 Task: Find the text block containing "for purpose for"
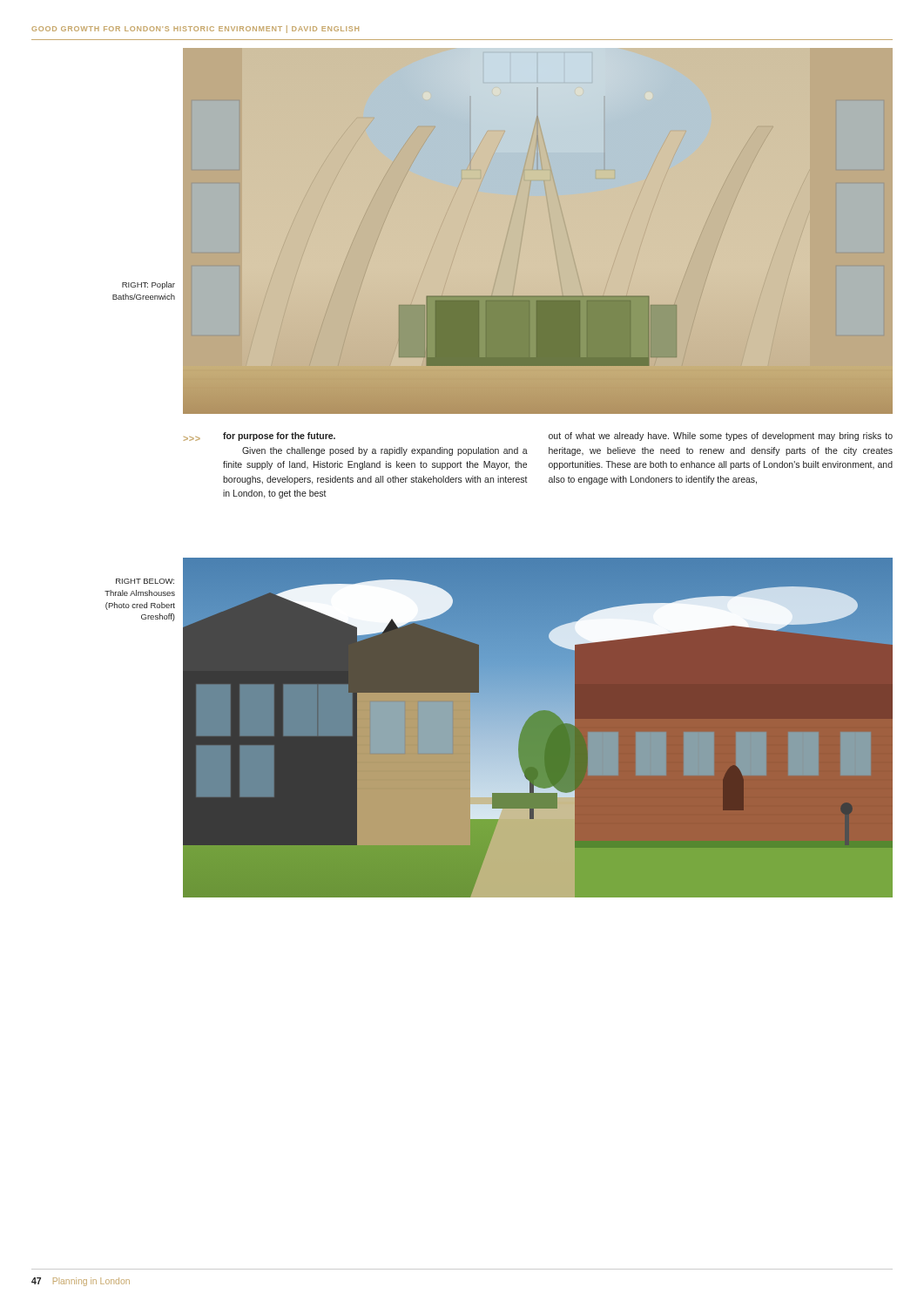tap(375, 465)
